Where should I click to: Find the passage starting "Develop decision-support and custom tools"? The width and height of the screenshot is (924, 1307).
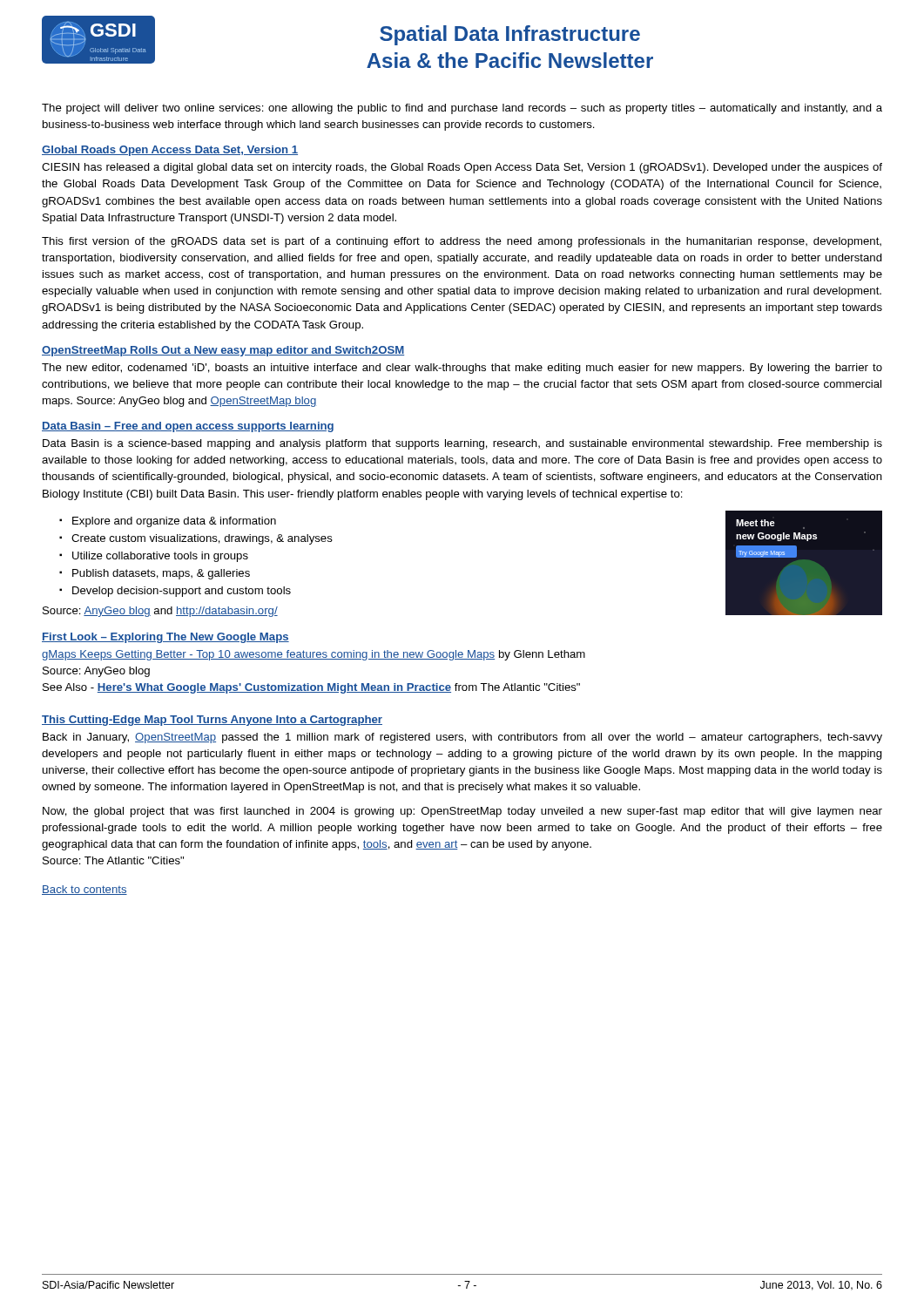point(181,591)
